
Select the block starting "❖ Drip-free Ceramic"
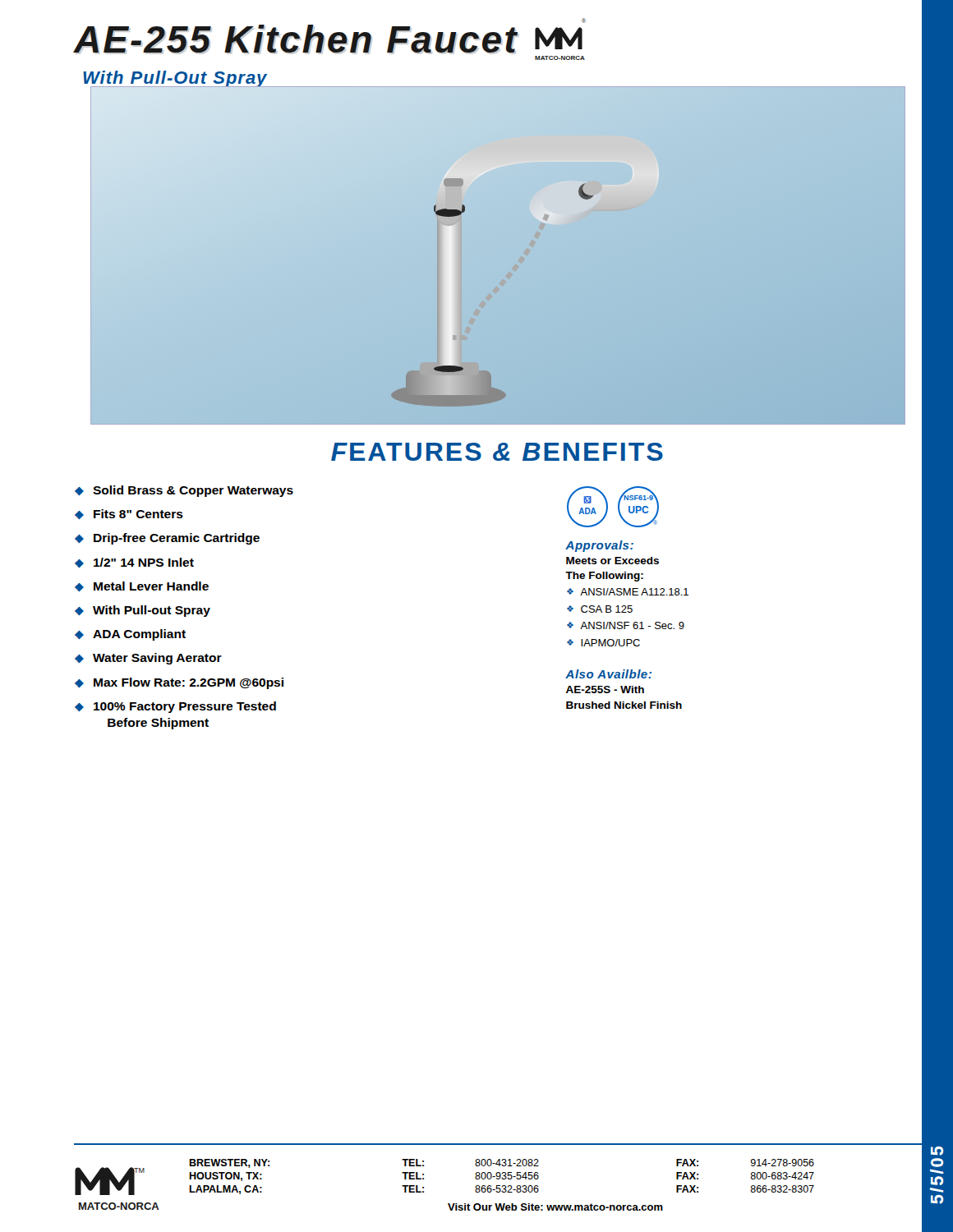pyautogui.click(x=167, y=538)
